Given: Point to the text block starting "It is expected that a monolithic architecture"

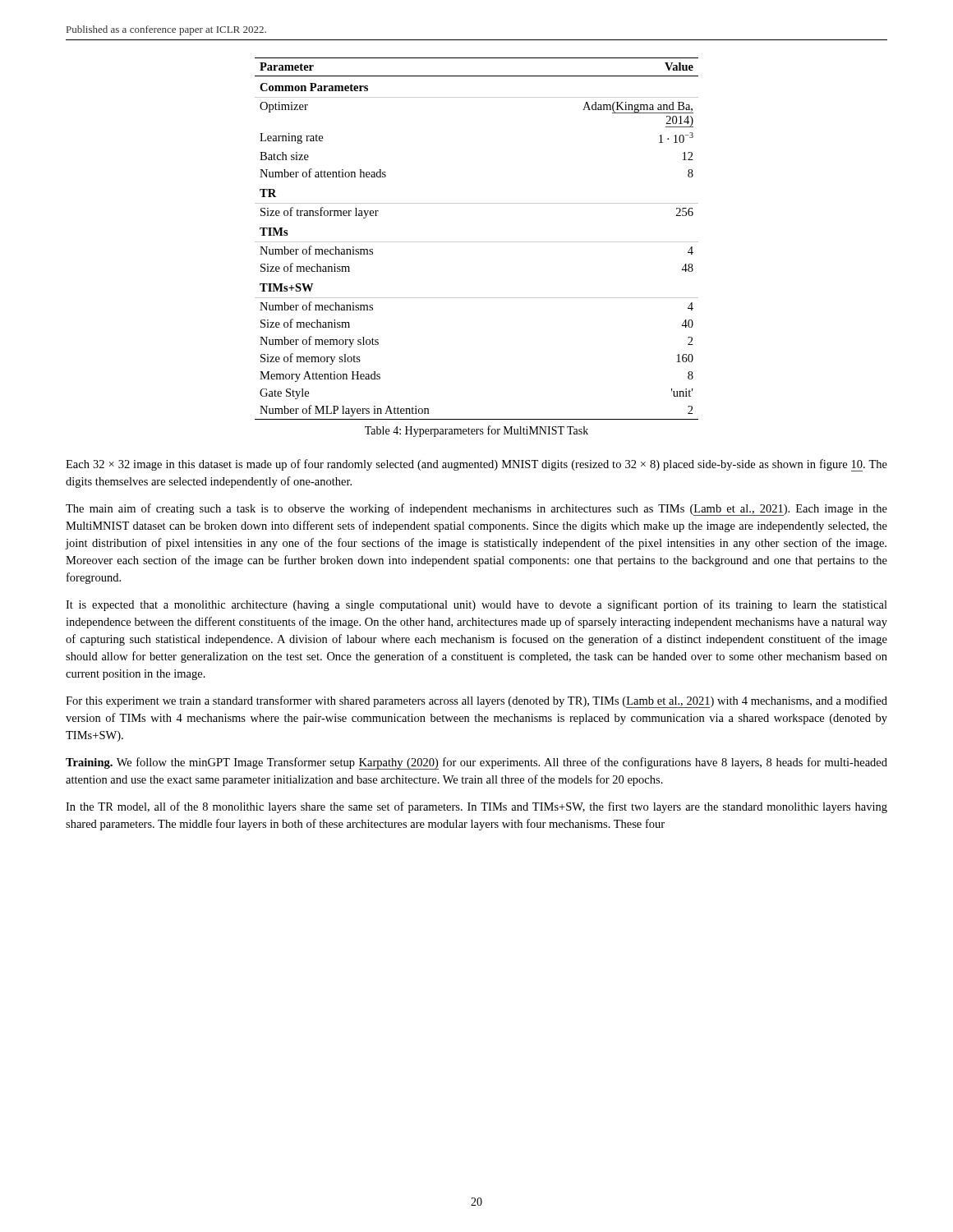Looking at the screenshot, I should [x=476, y=639].
